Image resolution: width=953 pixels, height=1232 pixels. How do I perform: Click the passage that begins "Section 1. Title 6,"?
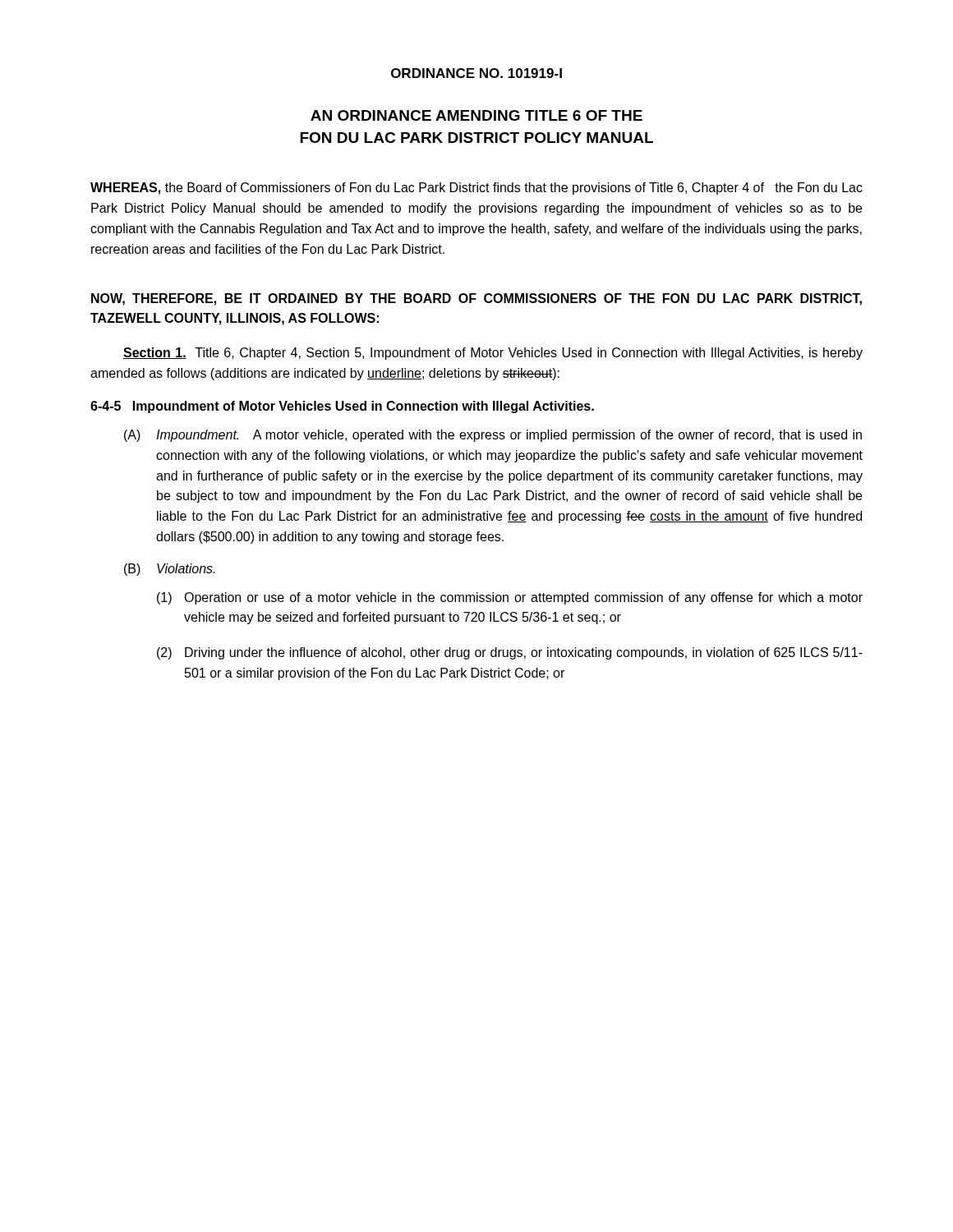pyautogui.click(x=476, y=363)
